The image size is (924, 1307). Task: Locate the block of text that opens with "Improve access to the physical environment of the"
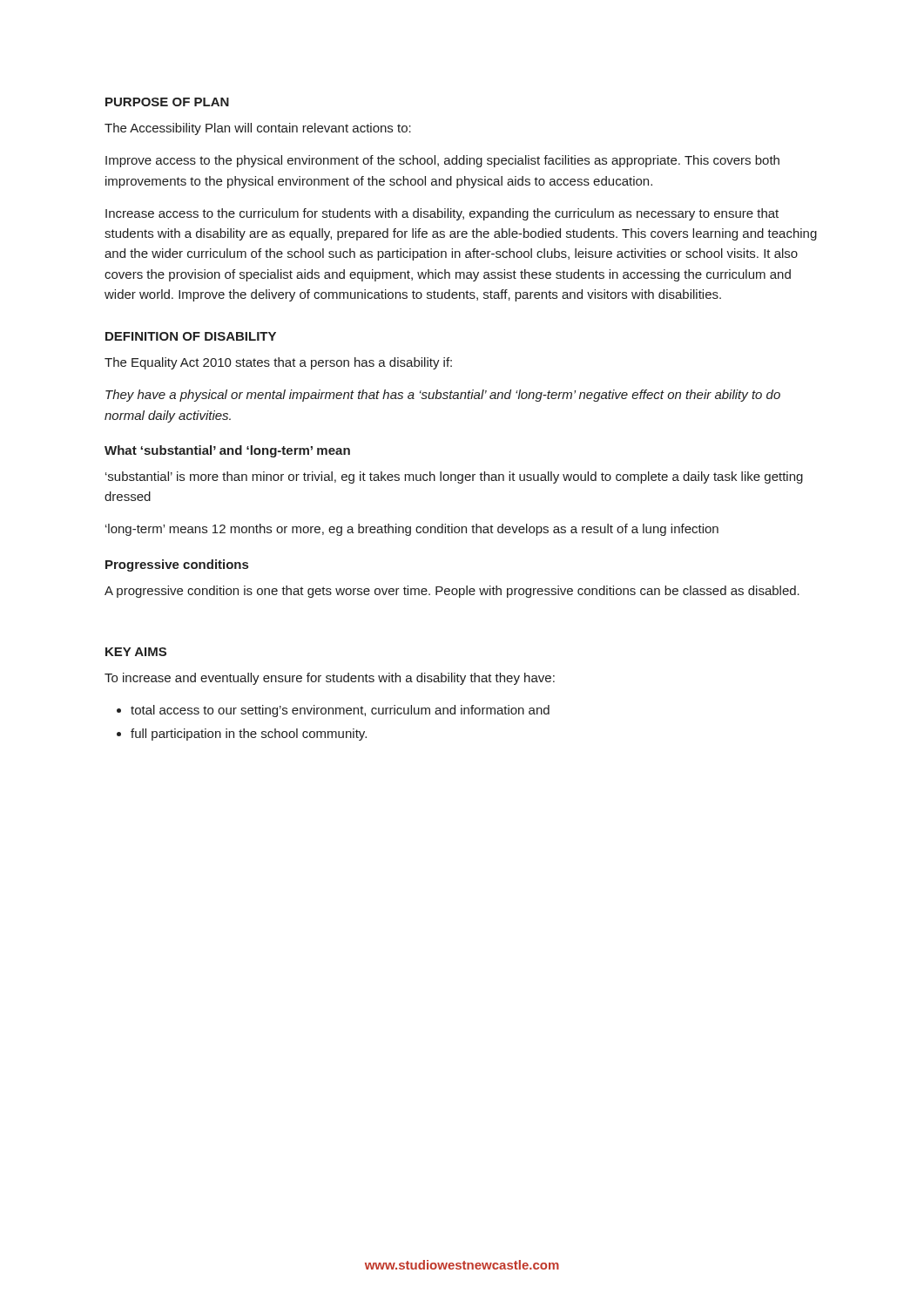point(442,170)
